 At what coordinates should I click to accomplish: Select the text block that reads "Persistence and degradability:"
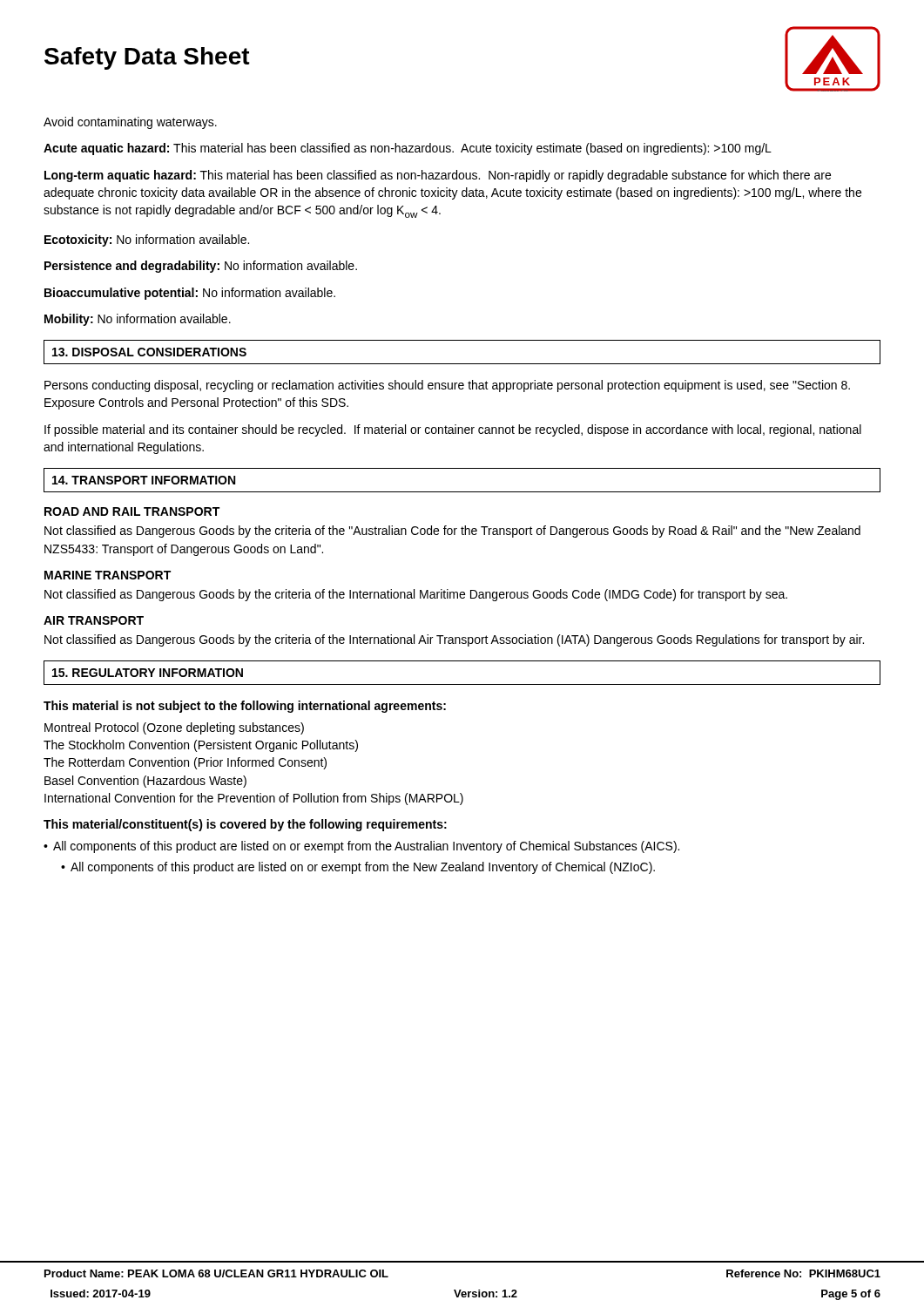[x=201, y=266]
